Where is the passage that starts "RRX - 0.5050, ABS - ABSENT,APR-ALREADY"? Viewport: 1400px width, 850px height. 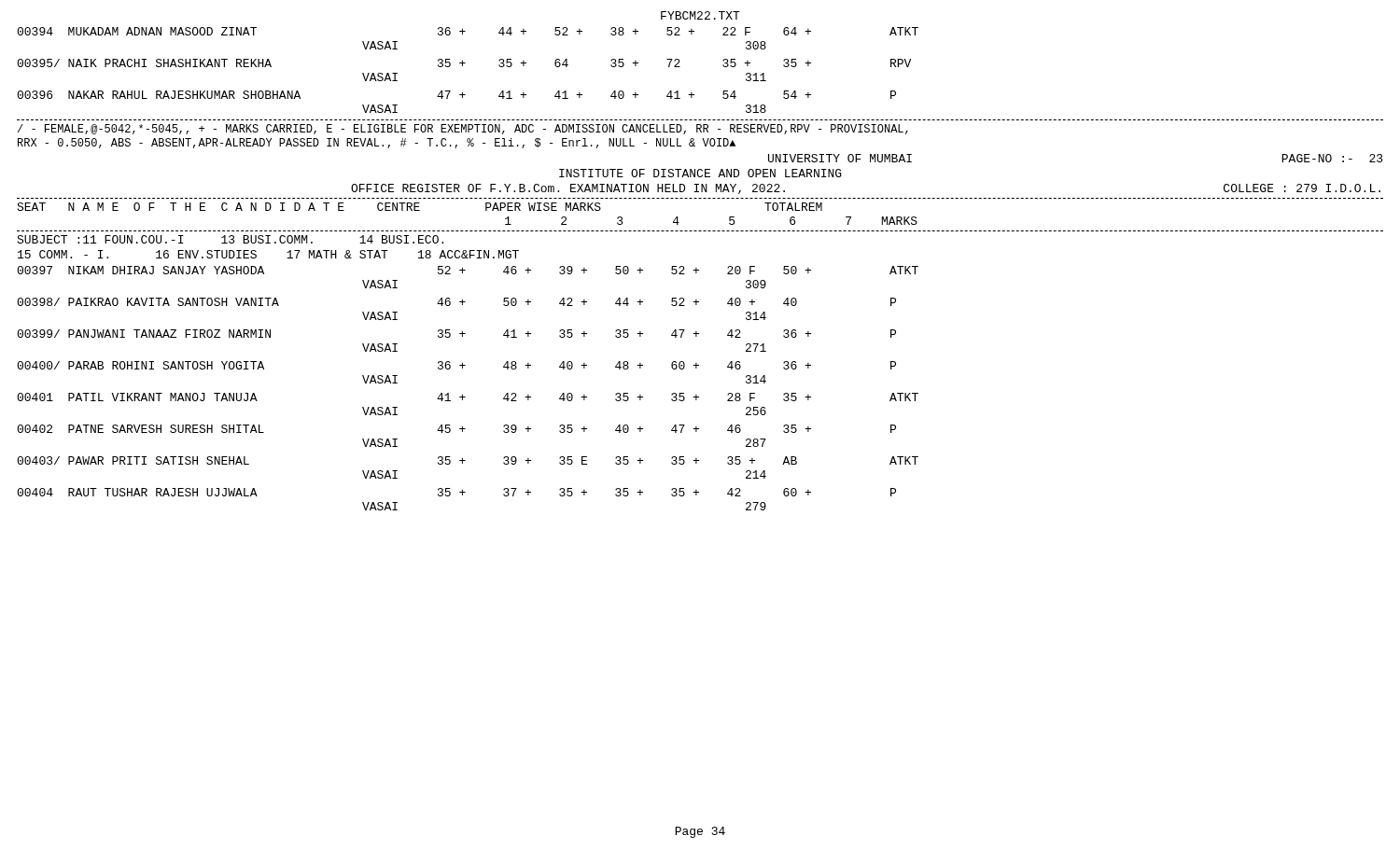[x=376, y=144]
